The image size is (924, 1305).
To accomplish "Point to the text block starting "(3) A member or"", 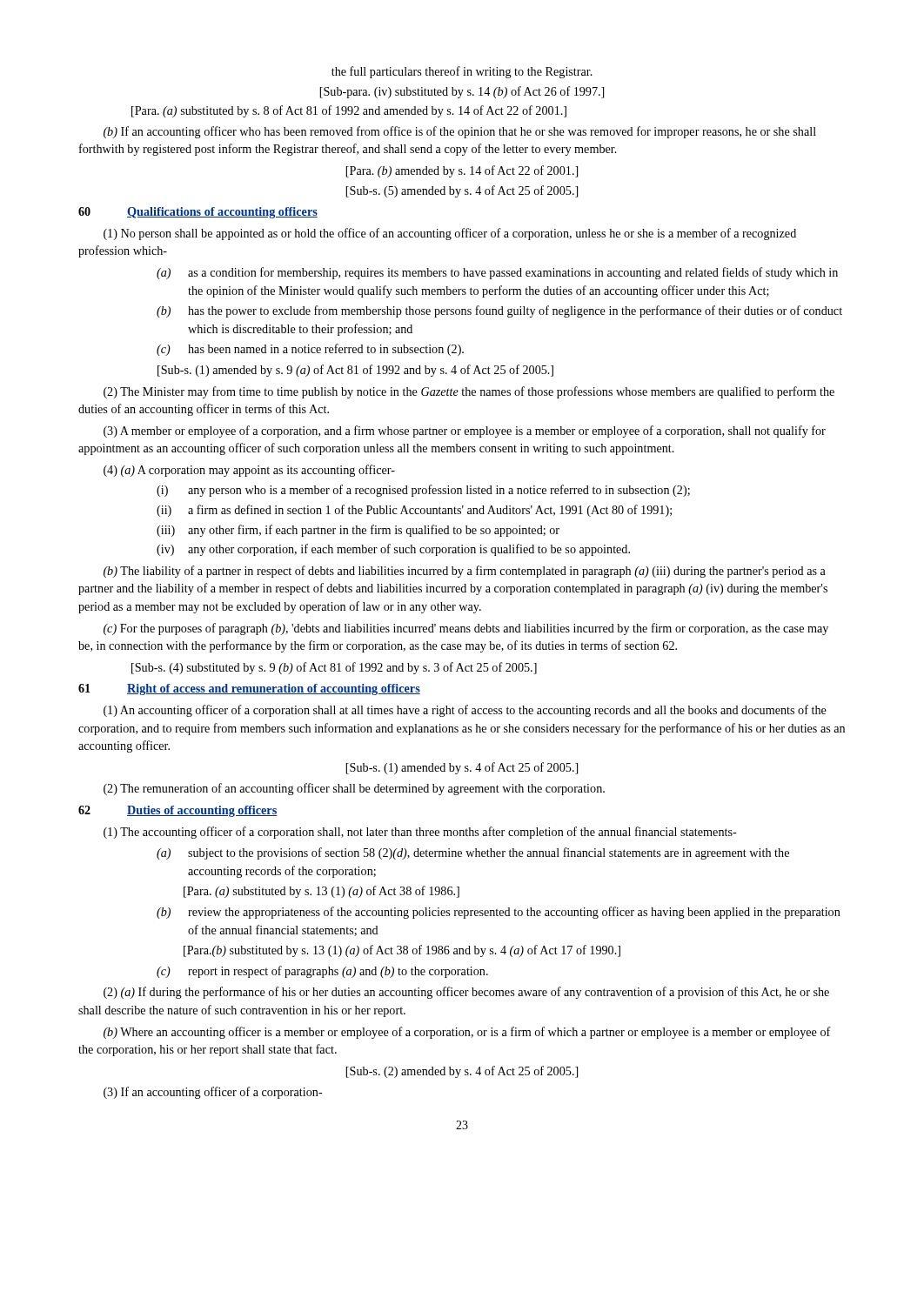I will [x=452, y=439].
